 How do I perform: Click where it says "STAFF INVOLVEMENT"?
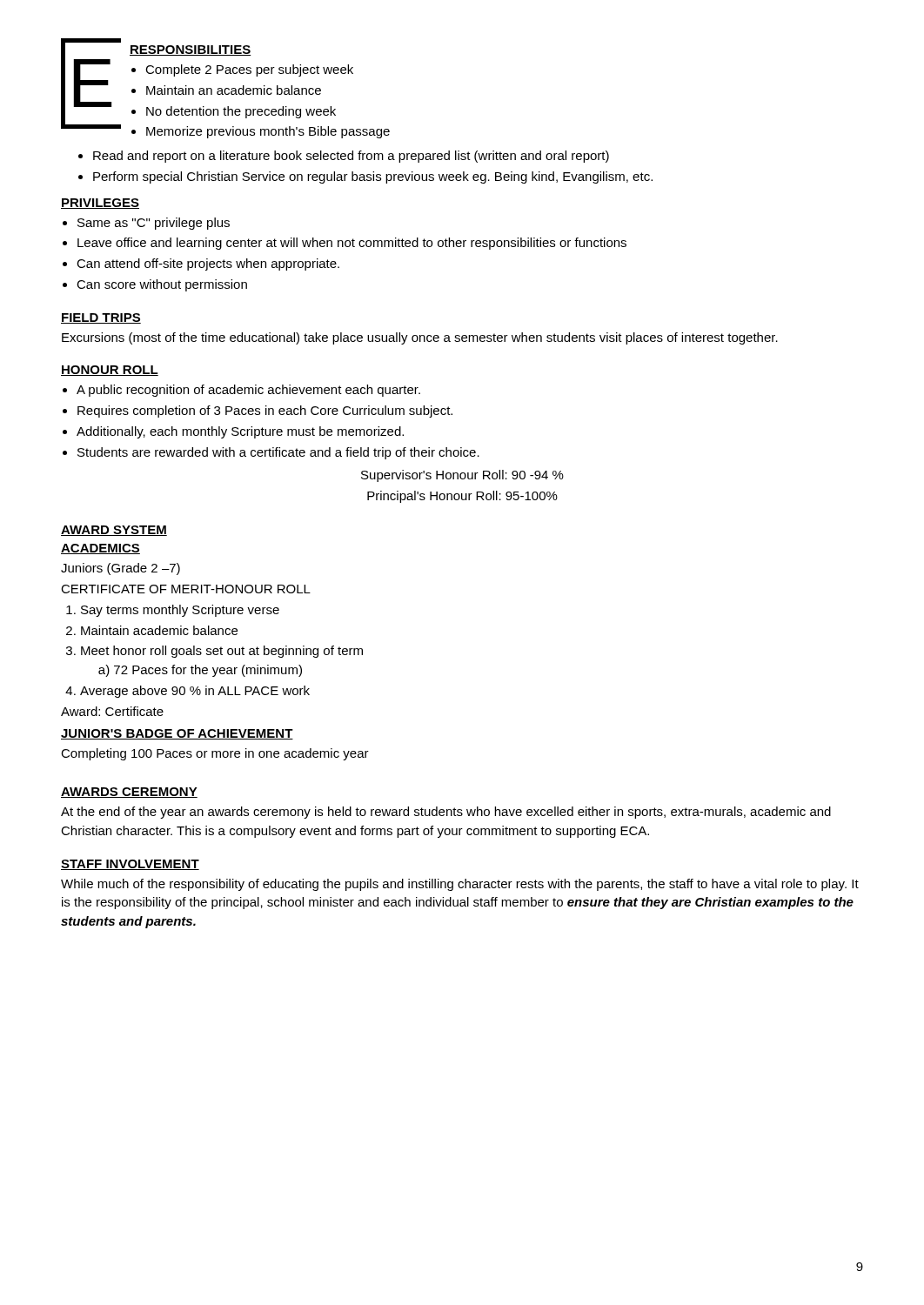[130, 863]
